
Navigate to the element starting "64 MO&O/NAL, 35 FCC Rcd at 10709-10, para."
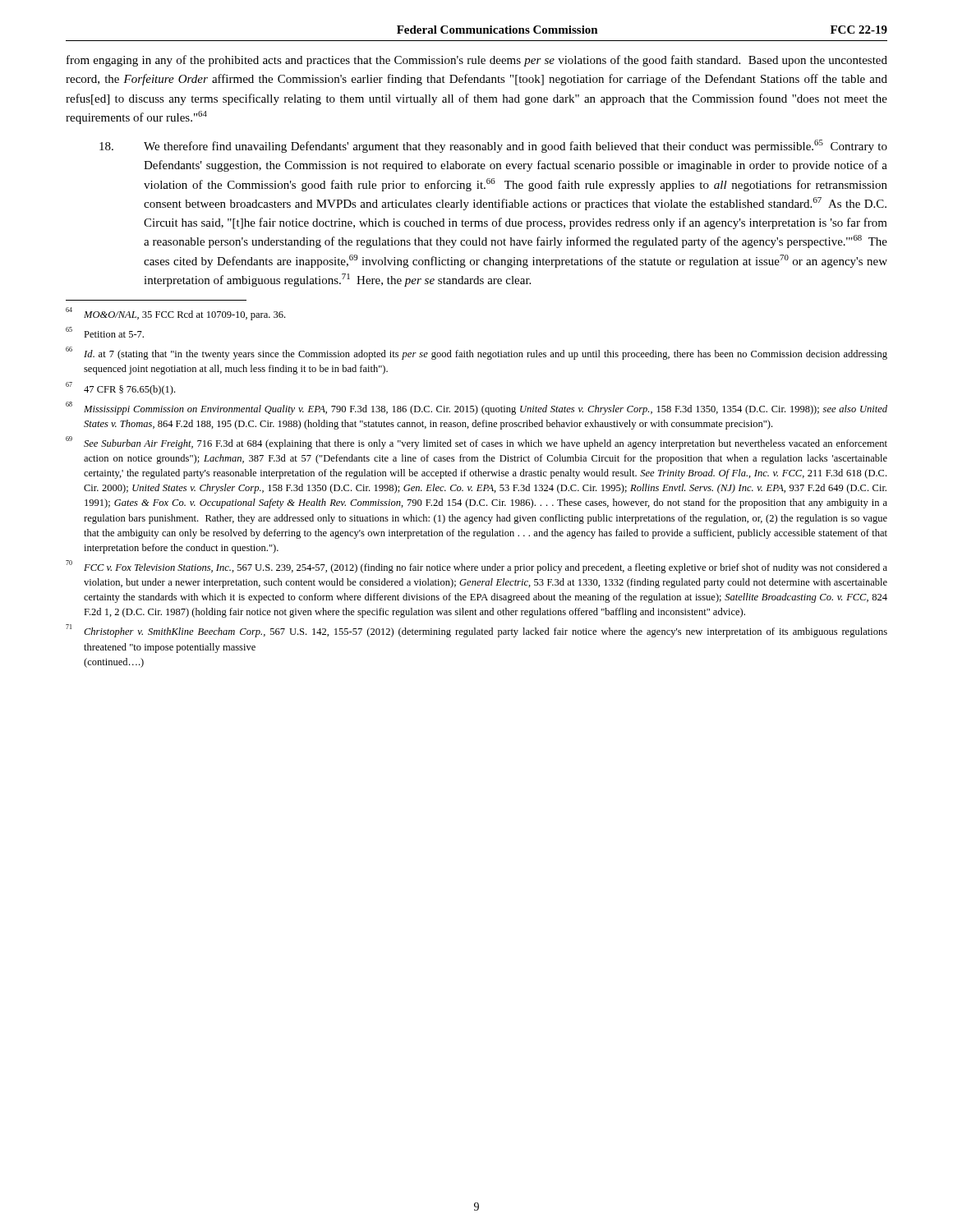click(175, 314)
